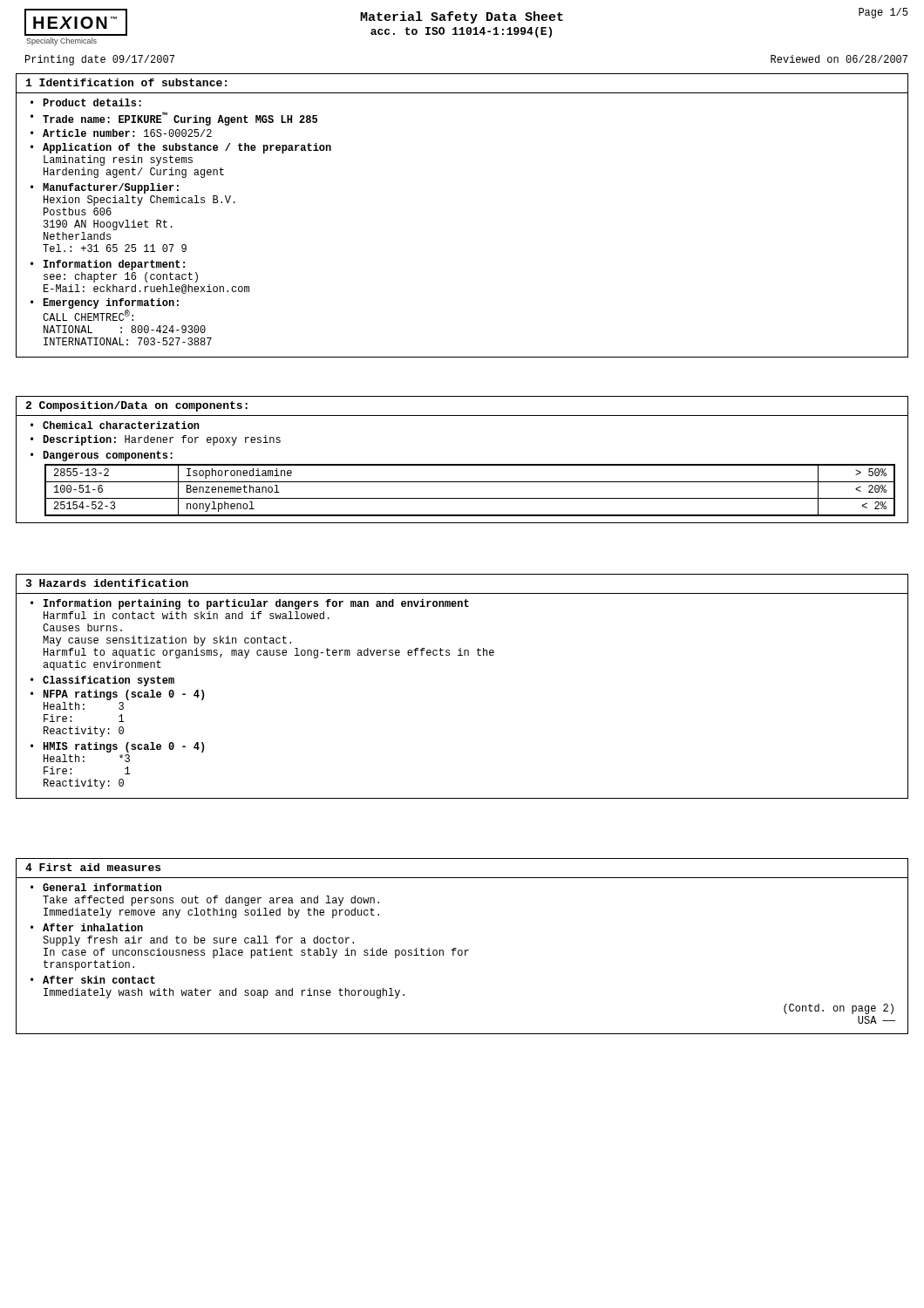Click on the table containing "< 20%"

point(470,490)
